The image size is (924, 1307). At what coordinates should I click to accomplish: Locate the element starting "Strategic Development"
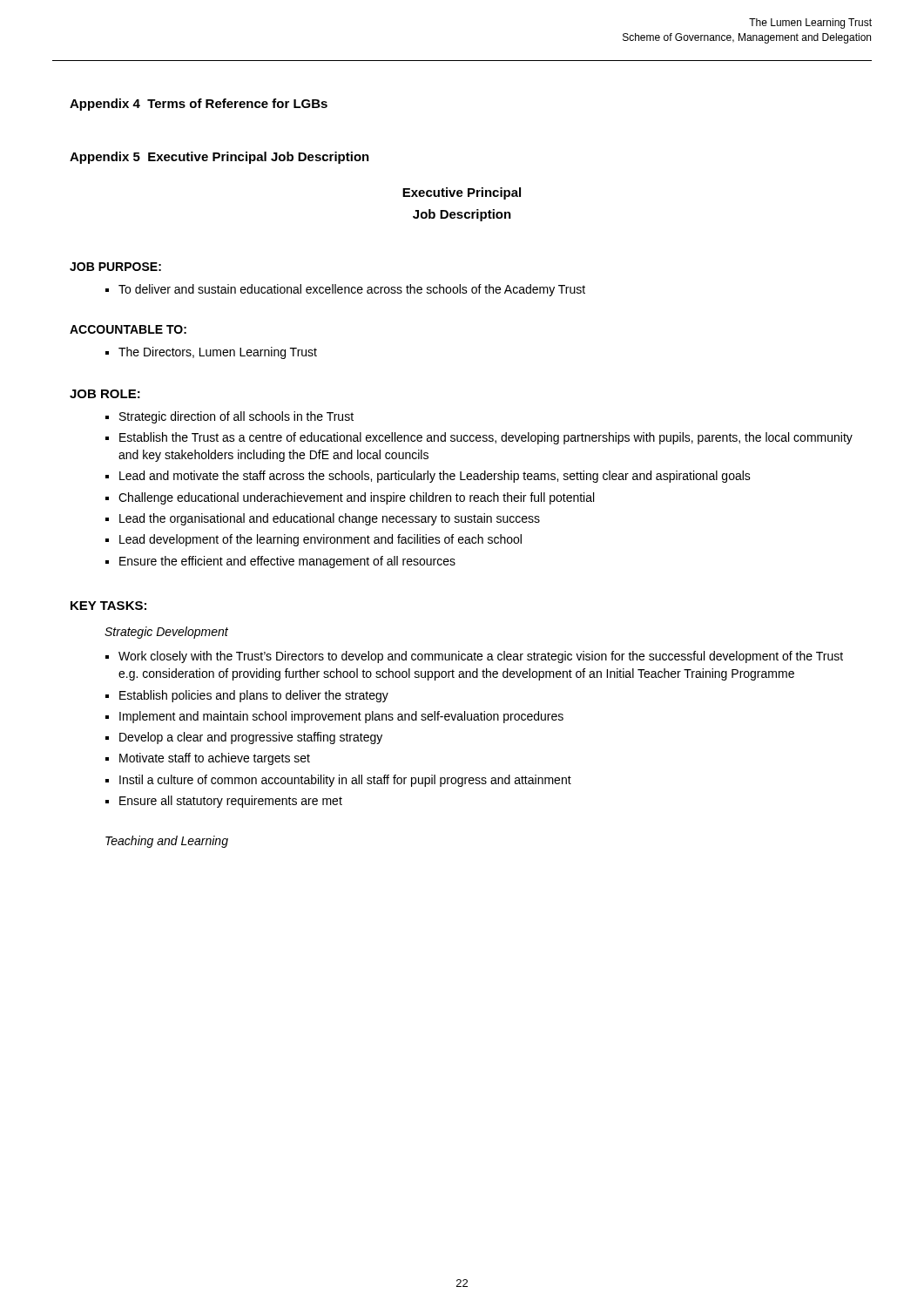click(166, 632)
